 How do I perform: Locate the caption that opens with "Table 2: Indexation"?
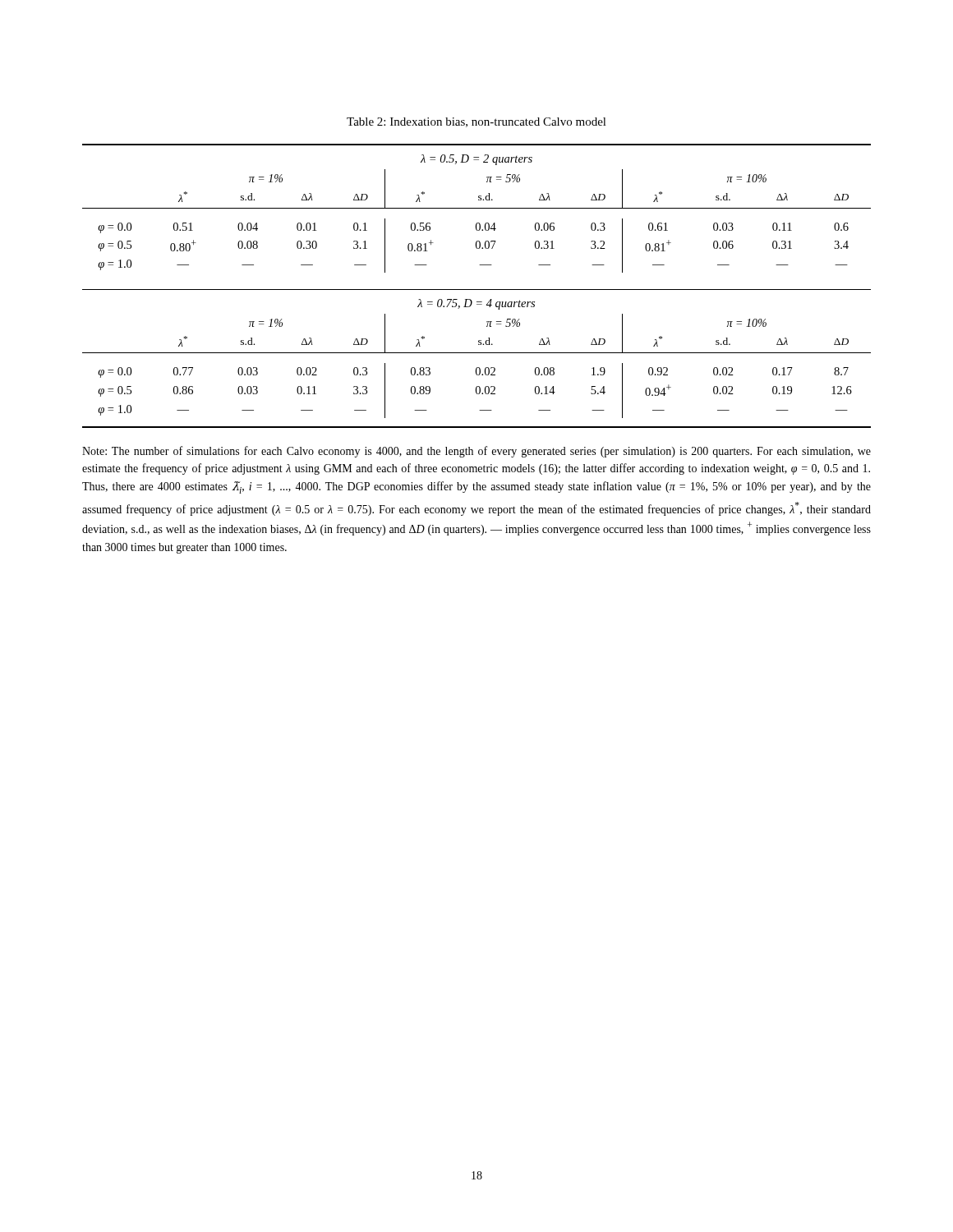point(476,122)
